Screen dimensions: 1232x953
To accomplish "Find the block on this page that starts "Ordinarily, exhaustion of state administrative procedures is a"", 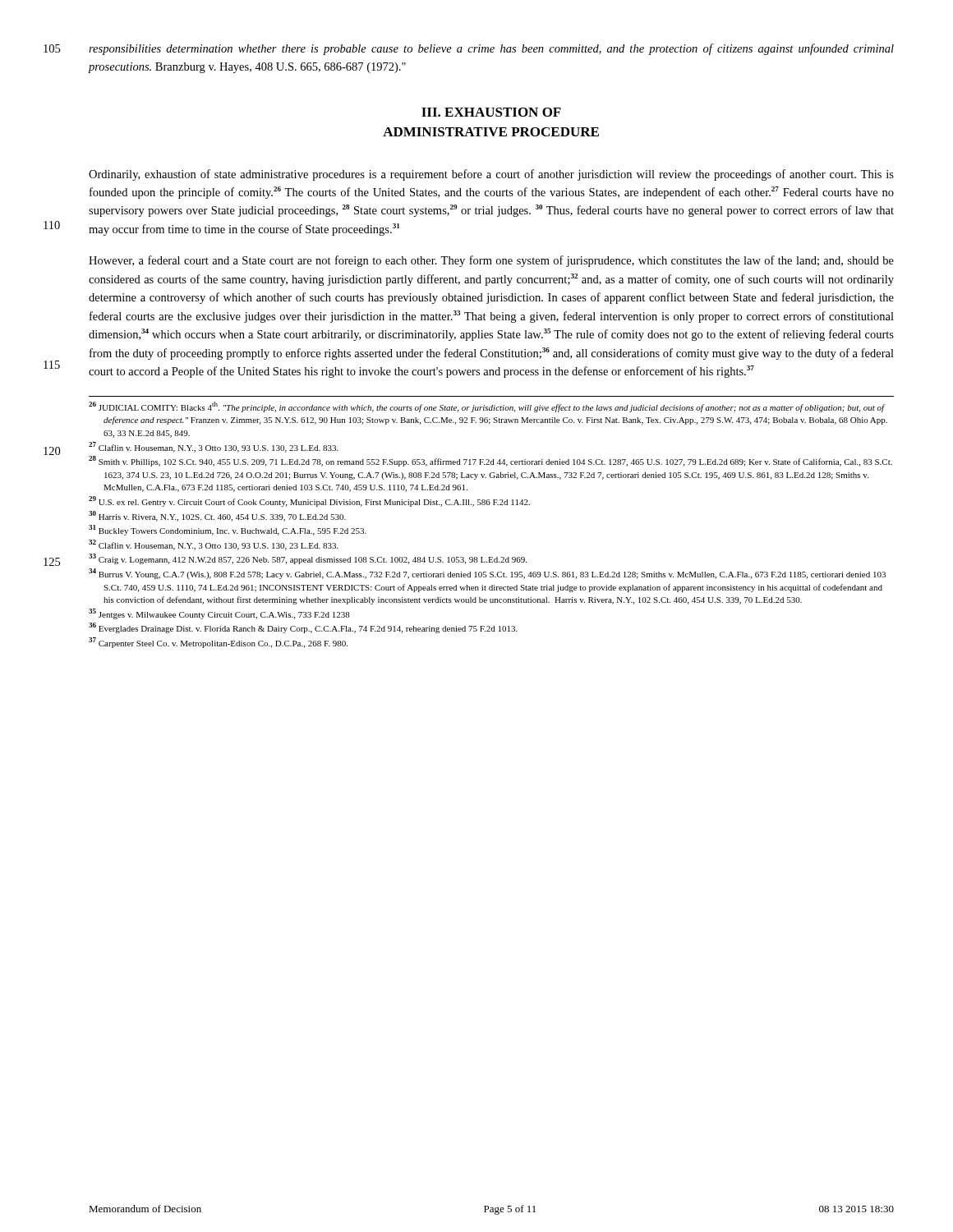I will click(x=491, y=202).
